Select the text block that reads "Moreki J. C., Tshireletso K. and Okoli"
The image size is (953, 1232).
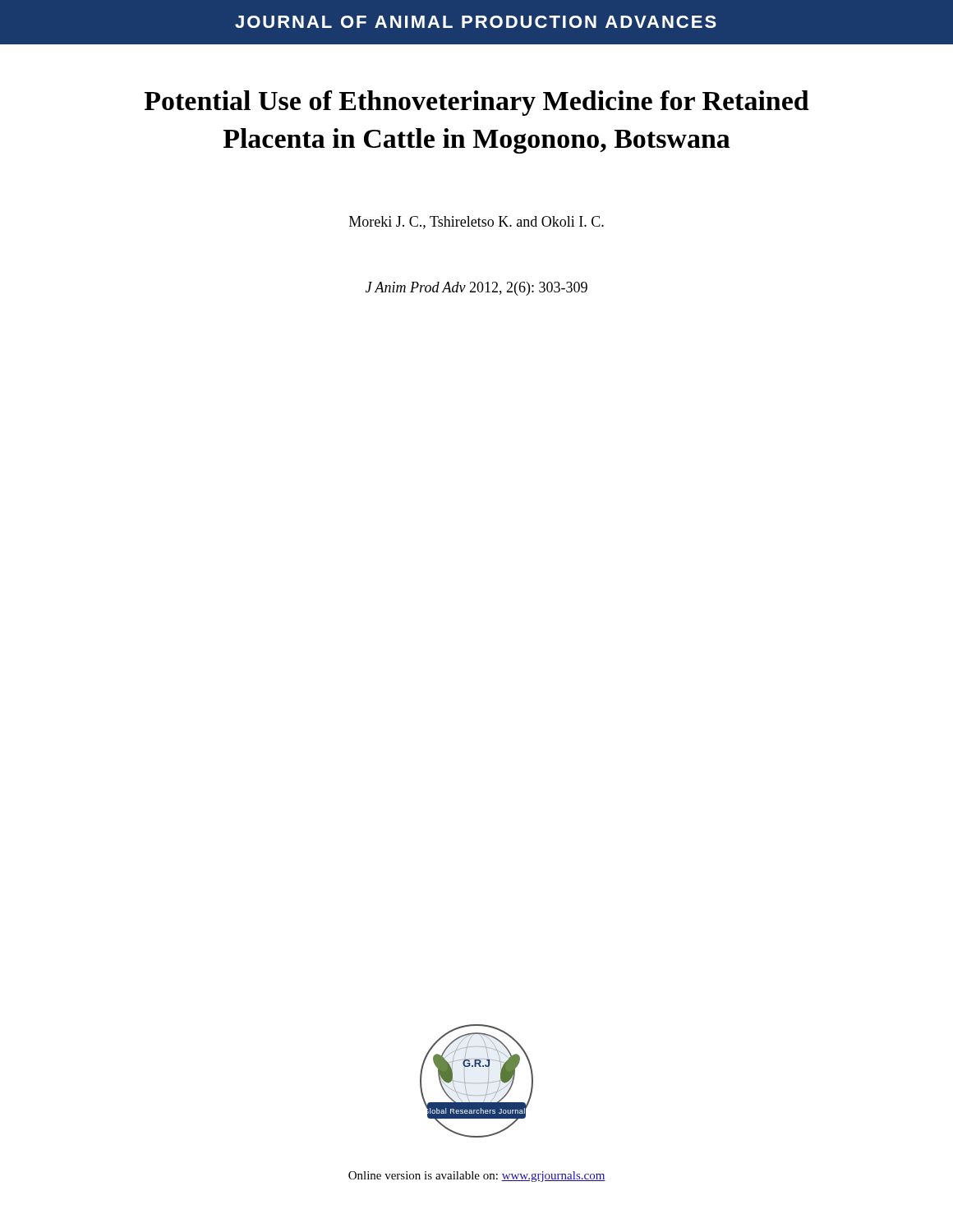476,222
